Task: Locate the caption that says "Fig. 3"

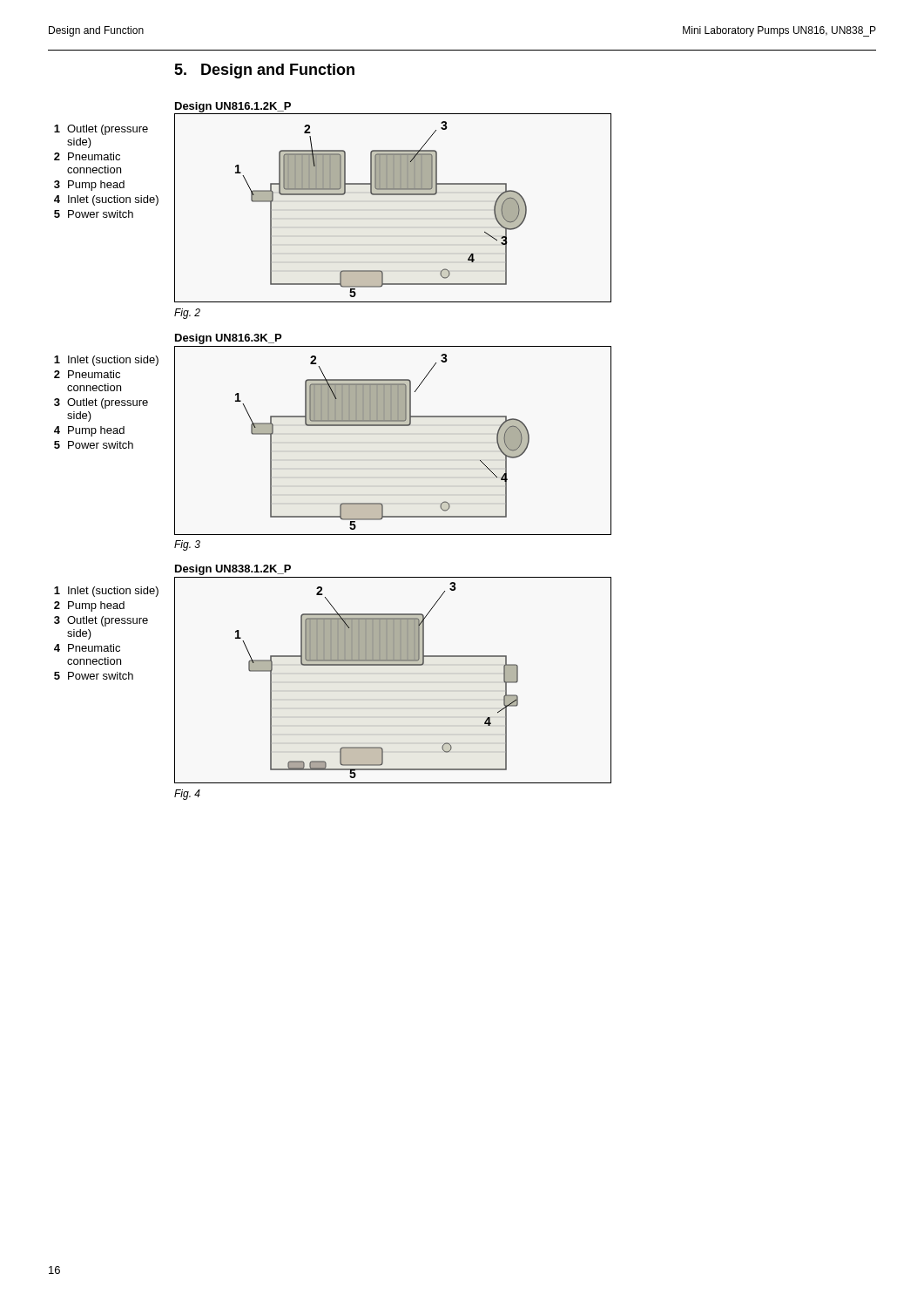Action: coord(187,545)
